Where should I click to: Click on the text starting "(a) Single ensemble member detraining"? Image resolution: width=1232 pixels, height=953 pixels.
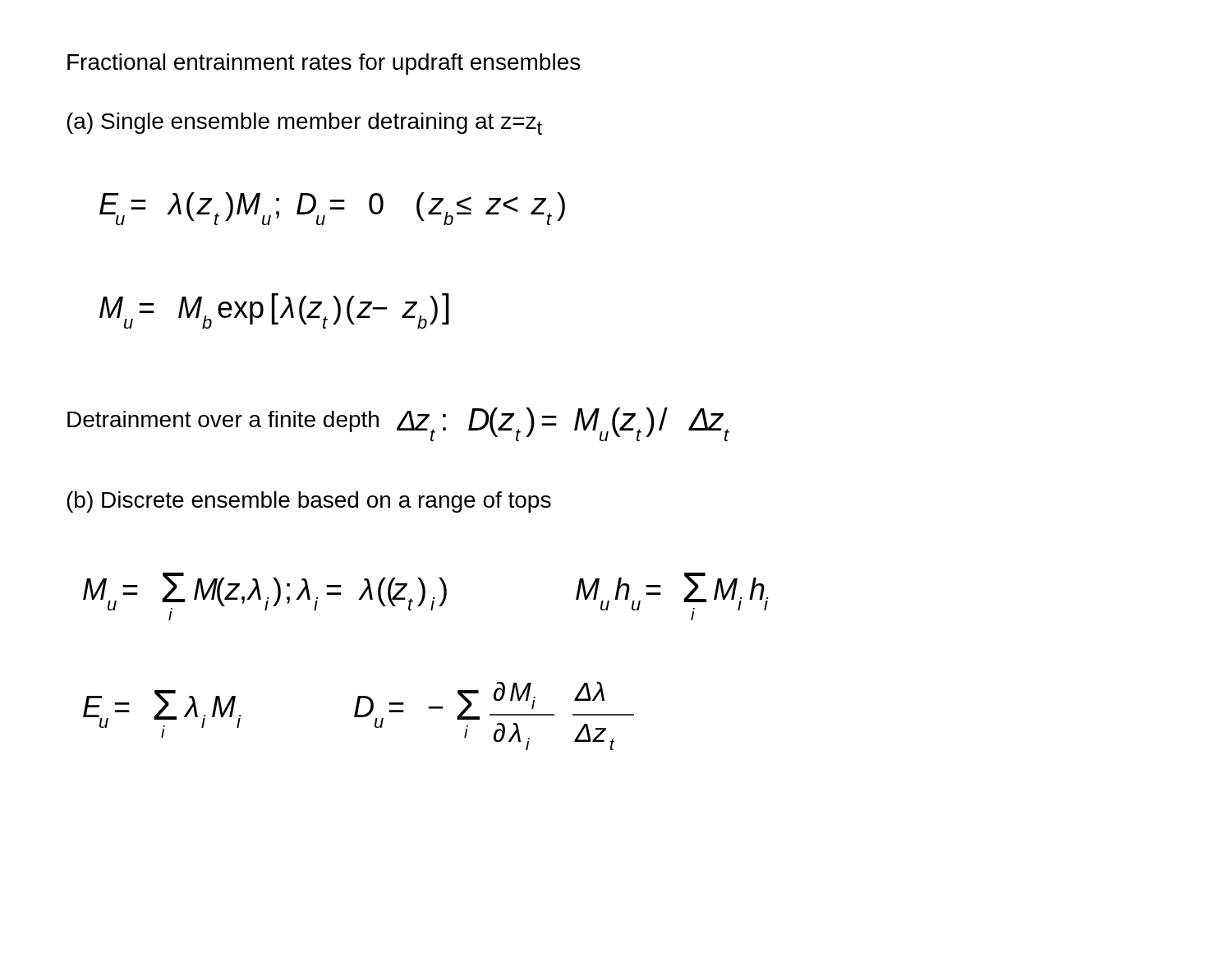click(x=304, y=123)
